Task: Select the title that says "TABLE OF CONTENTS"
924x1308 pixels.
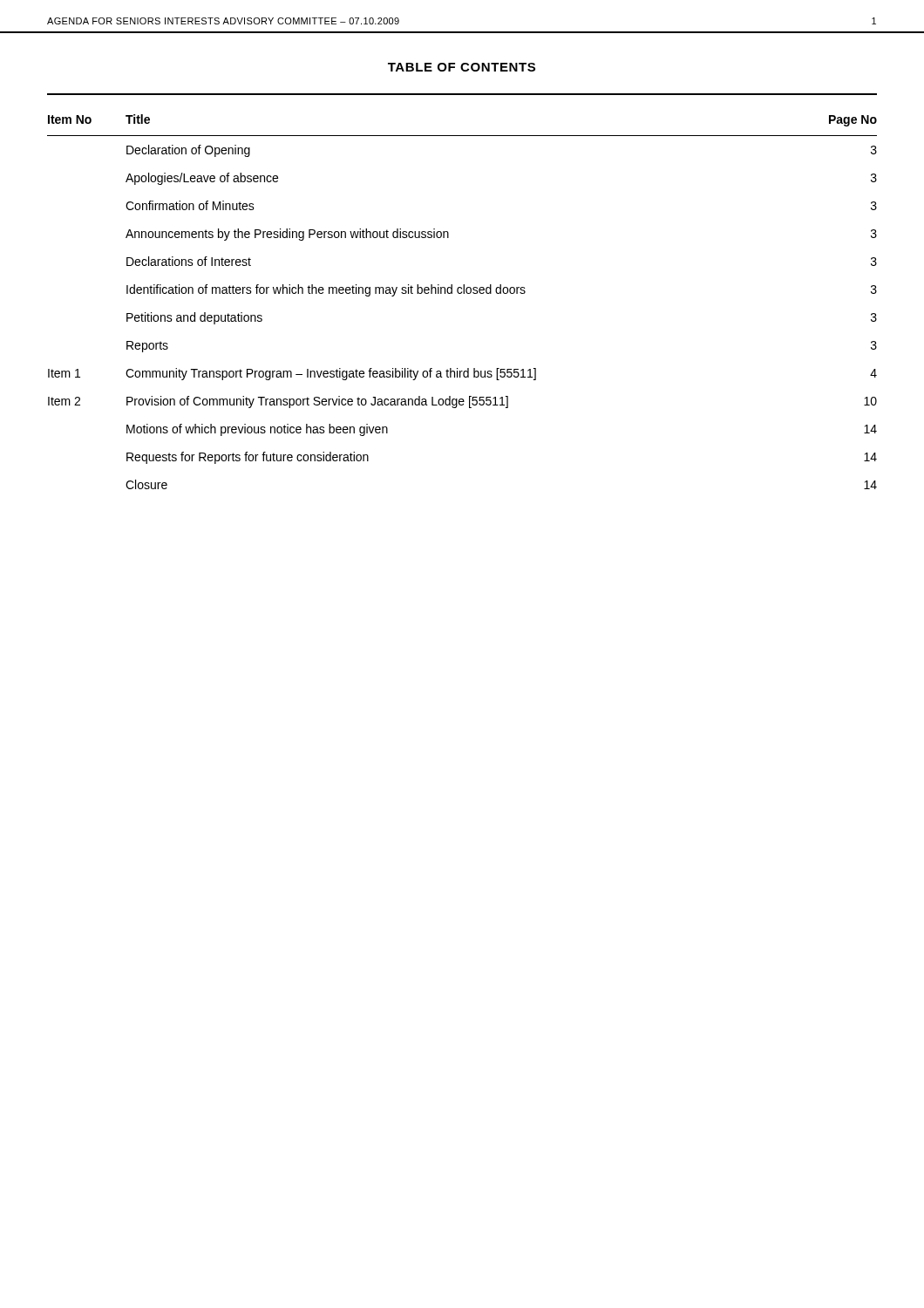Action: 462,67
